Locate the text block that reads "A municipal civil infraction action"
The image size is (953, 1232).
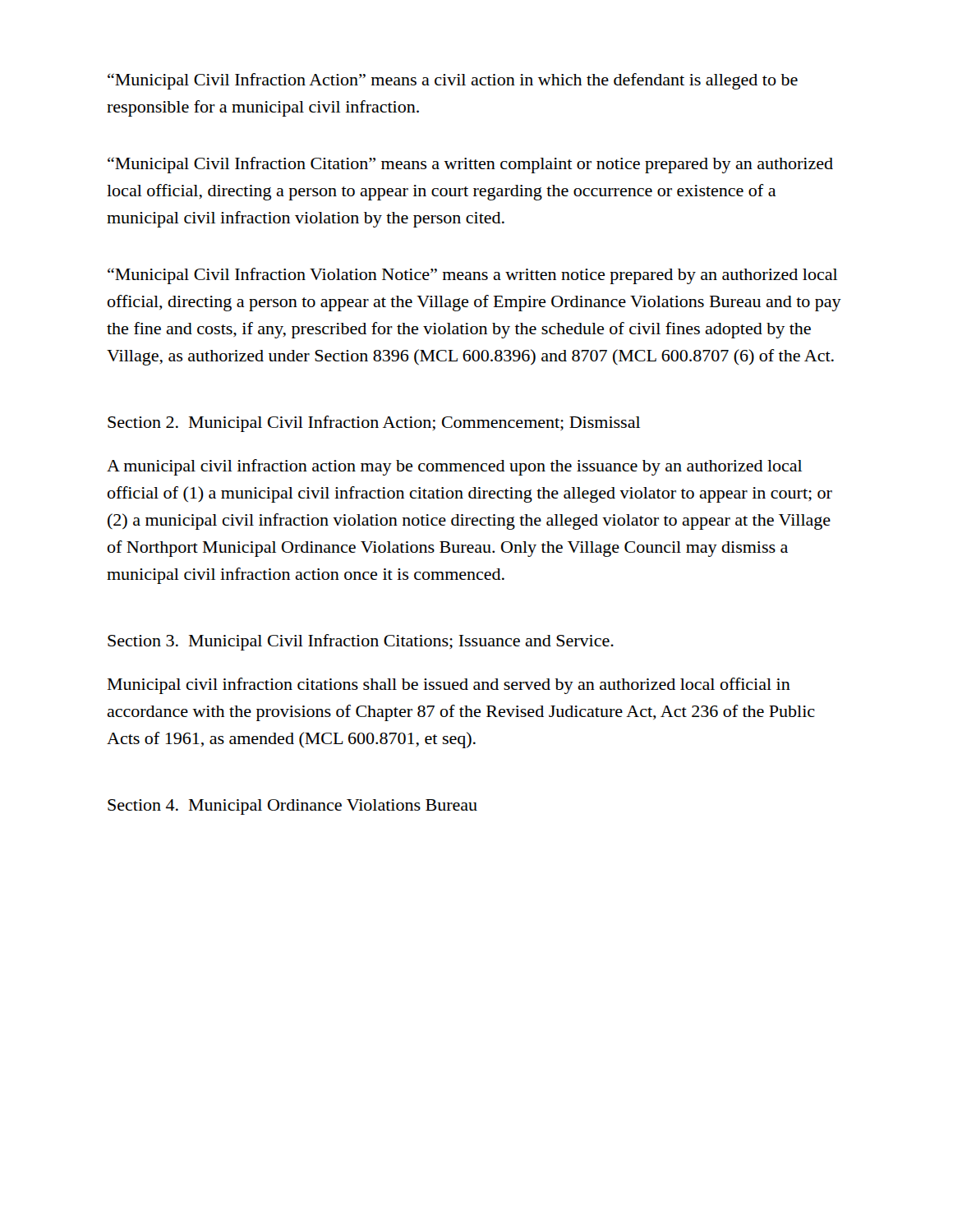469,519
